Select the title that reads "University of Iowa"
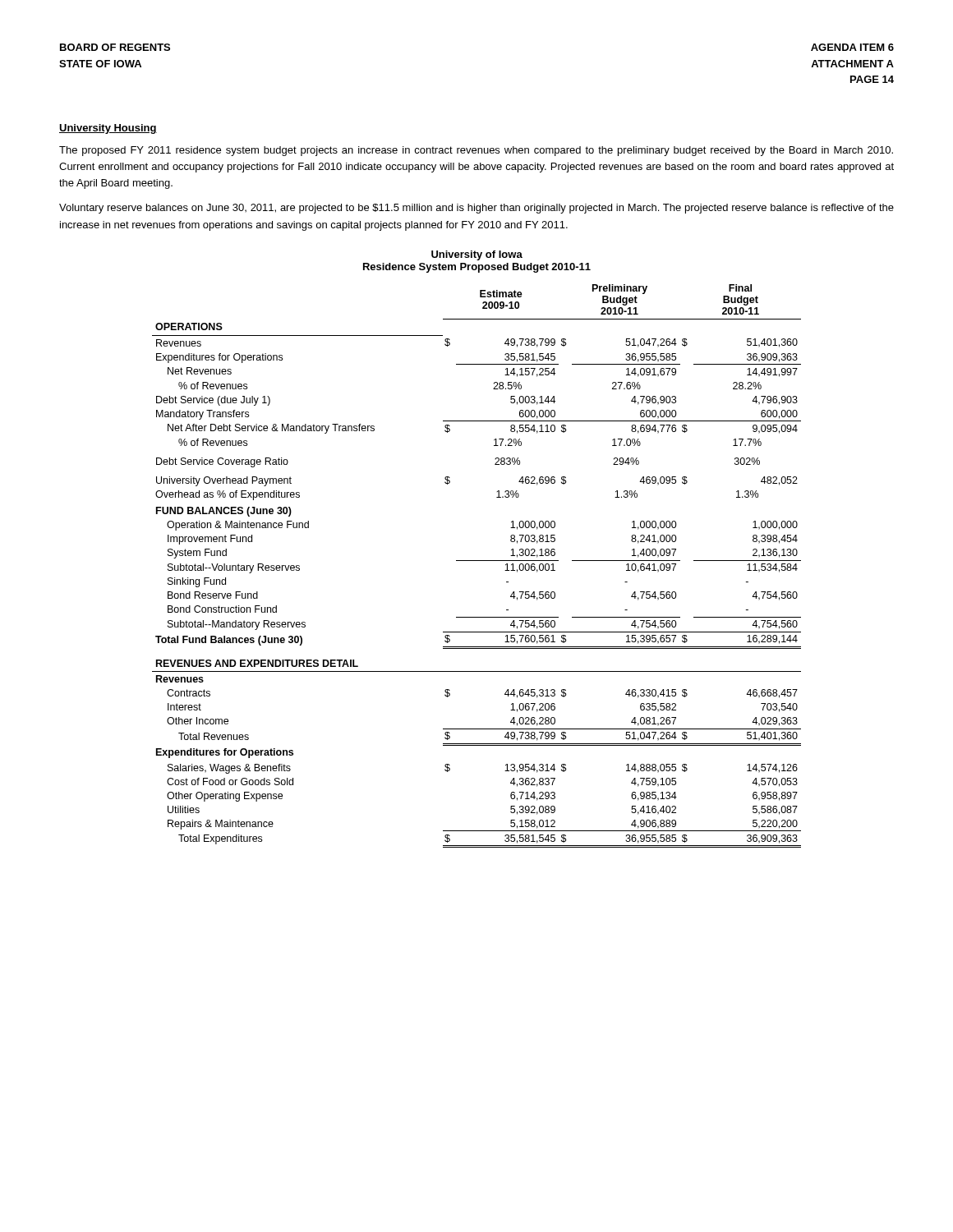953x1232 pixels. pos(476,254)
